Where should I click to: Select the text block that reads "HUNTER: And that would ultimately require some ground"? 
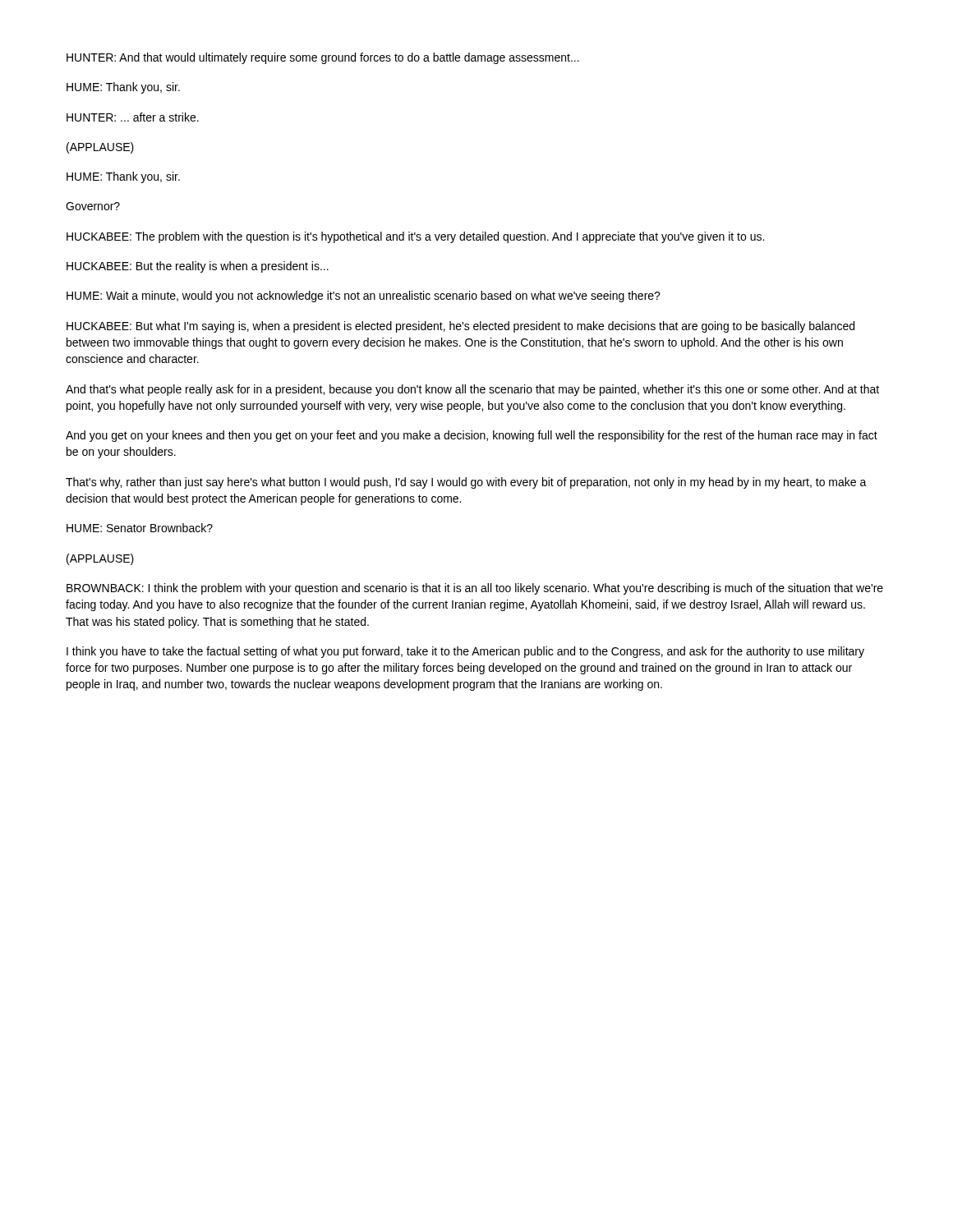tap(323, 57)
